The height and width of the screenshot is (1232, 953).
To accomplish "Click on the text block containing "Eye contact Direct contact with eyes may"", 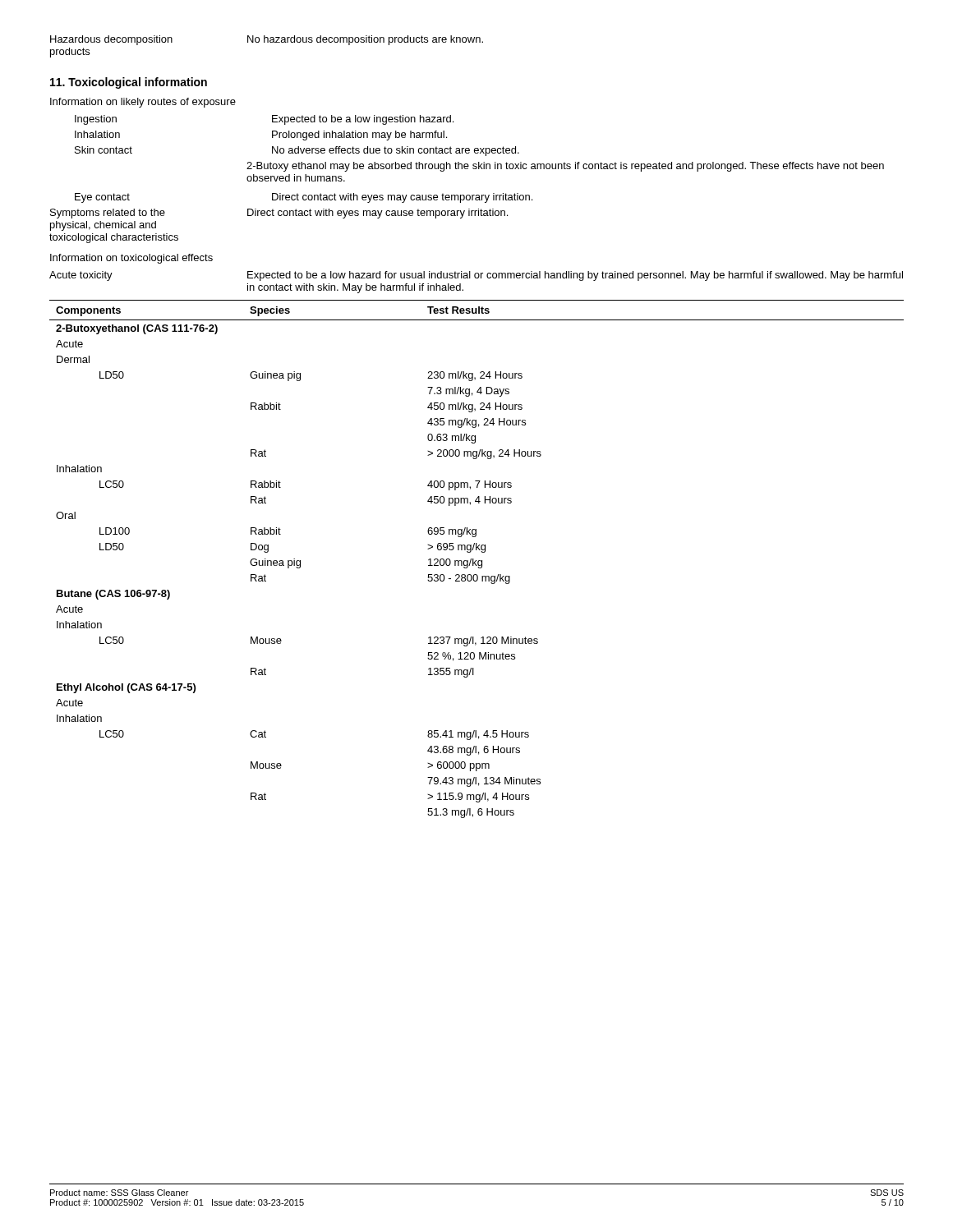I will click(476, 197).
